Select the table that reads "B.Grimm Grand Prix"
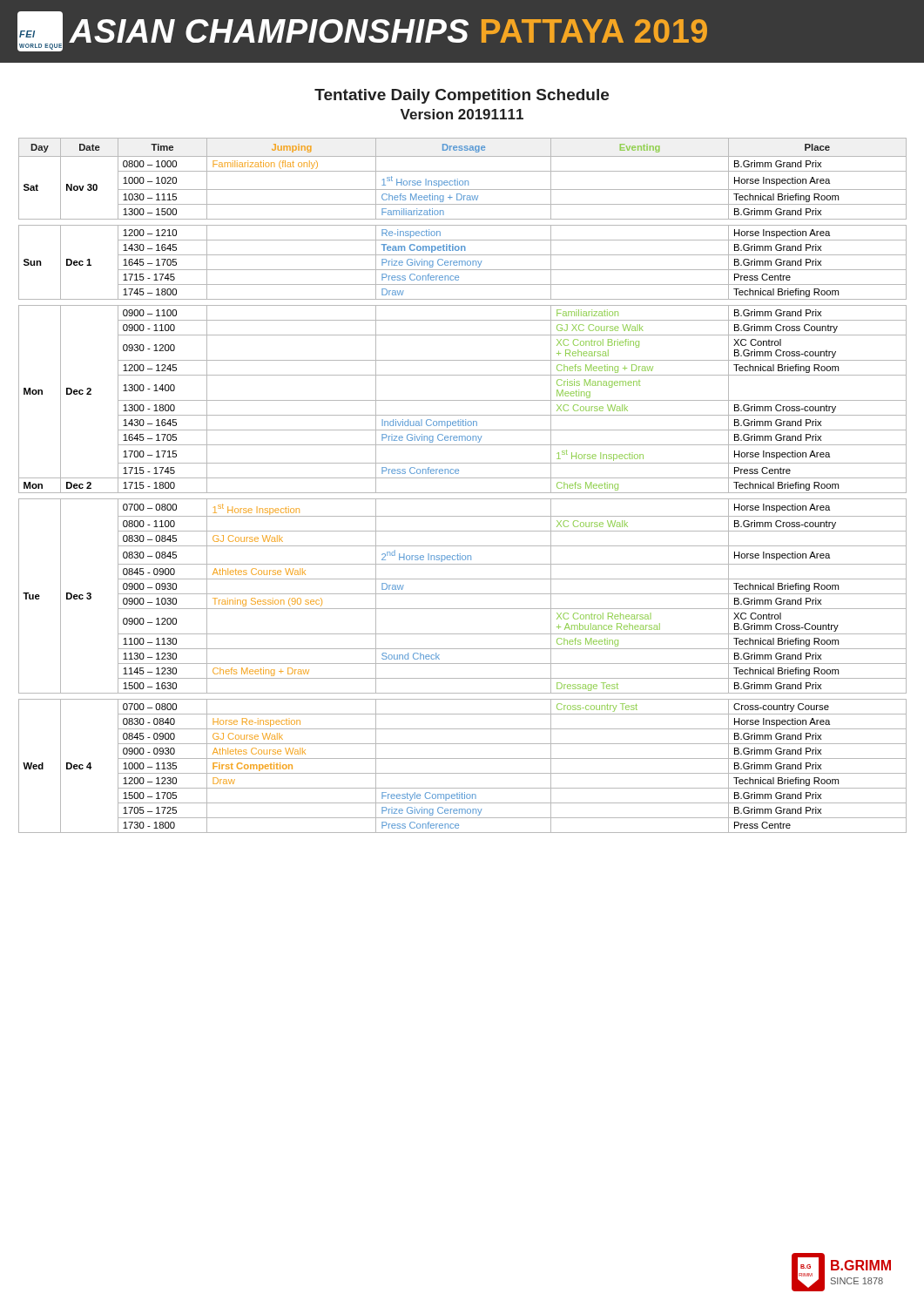Viewport: 924px width, 1307px height. (462, 485)
